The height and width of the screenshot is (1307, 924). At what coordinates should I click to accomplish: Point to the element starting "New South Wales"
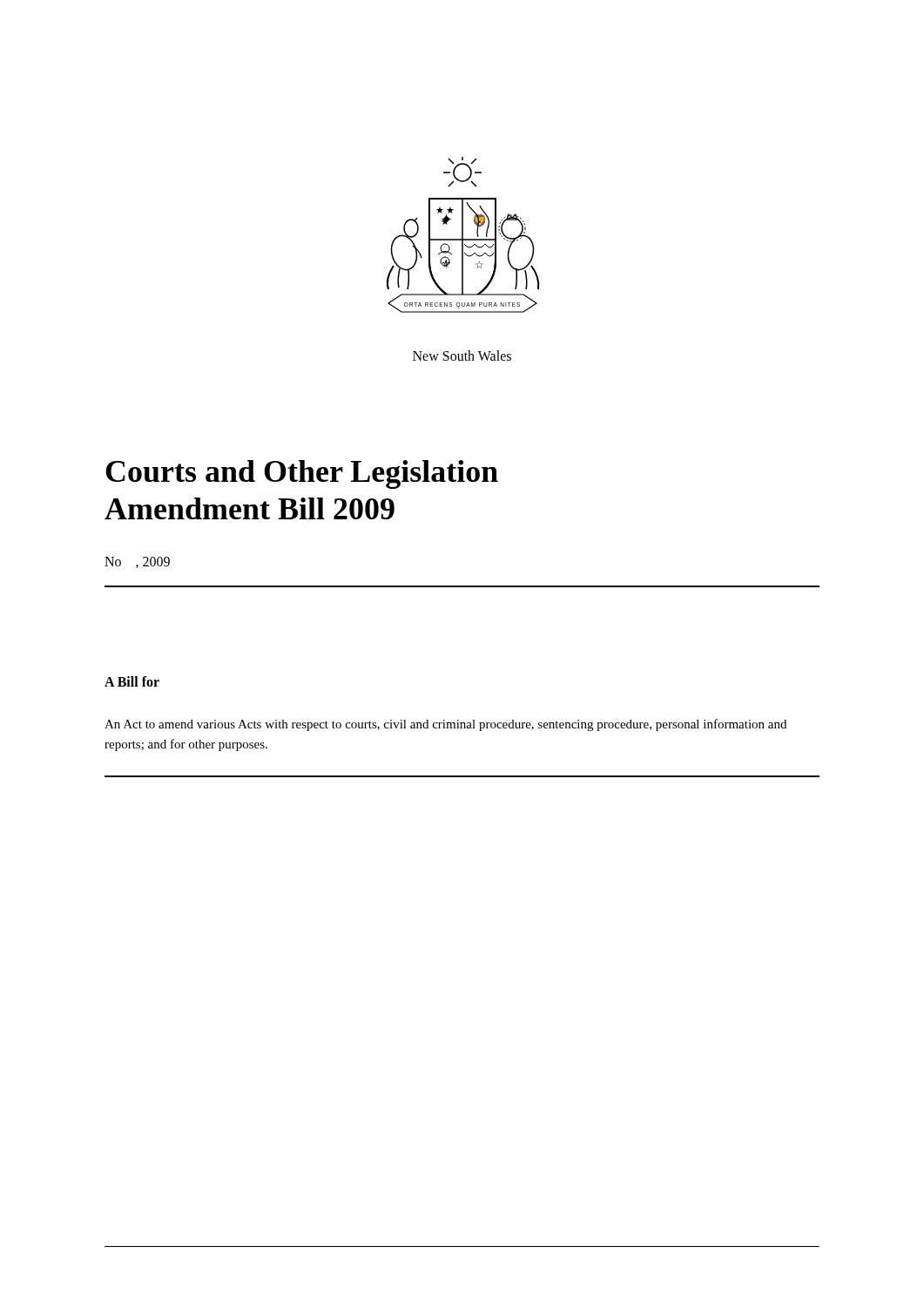point(462,356)
